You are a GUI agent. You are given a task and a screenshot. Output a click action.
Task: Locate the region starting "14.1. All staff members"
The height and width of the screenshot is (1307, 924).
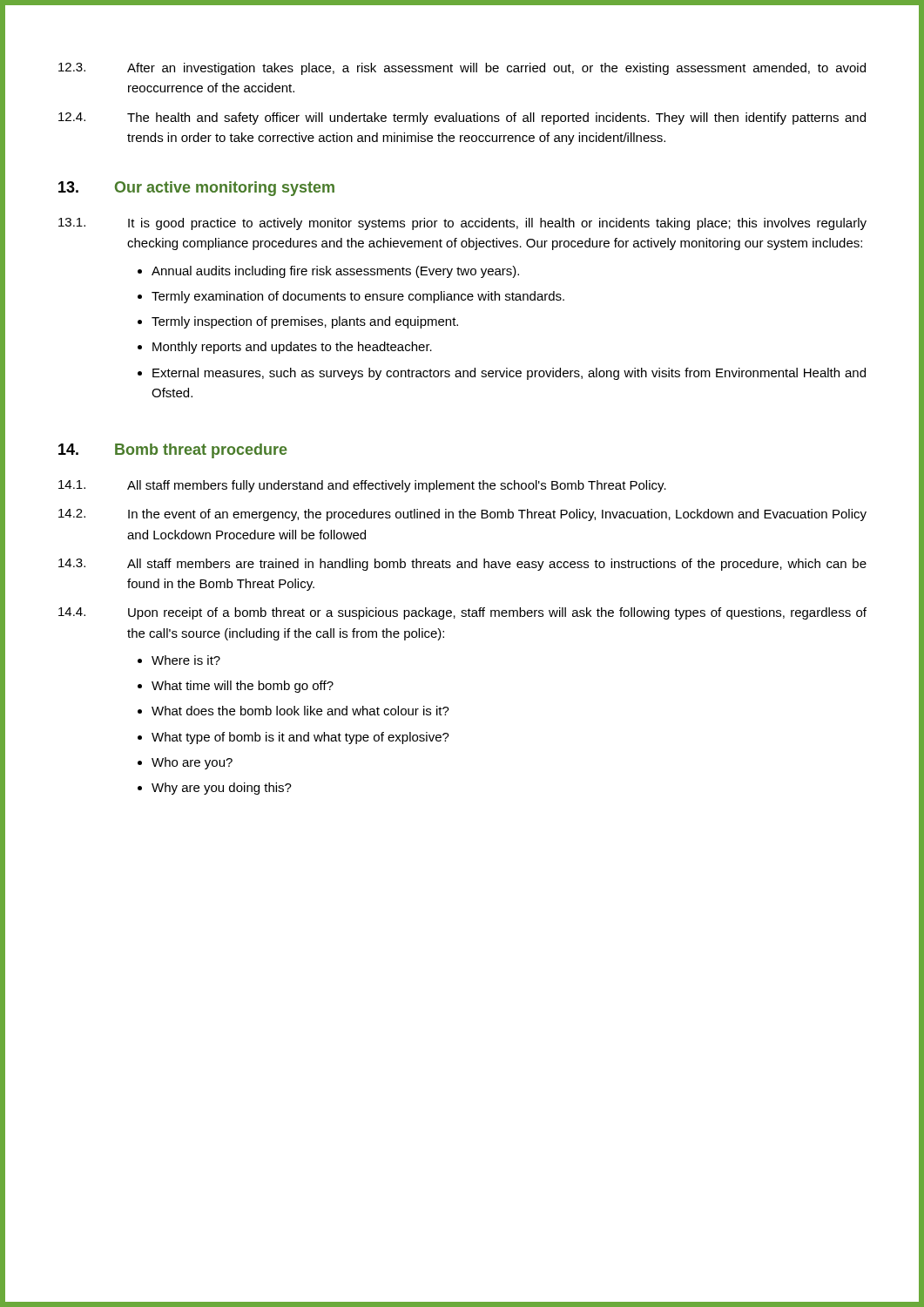[462, 485]
